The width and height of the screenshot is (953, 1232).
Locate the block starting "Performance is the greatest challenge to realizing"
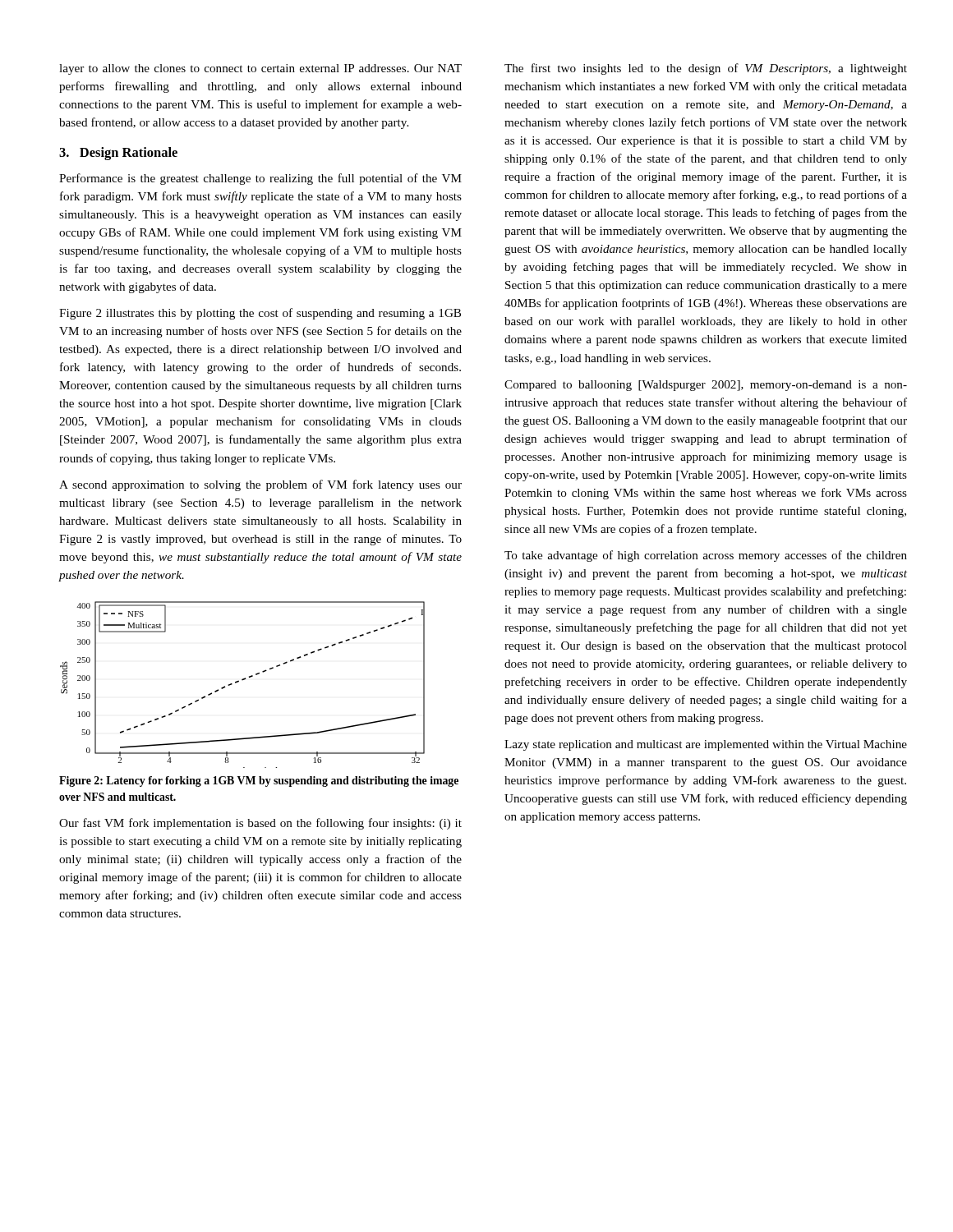point(260,376)
